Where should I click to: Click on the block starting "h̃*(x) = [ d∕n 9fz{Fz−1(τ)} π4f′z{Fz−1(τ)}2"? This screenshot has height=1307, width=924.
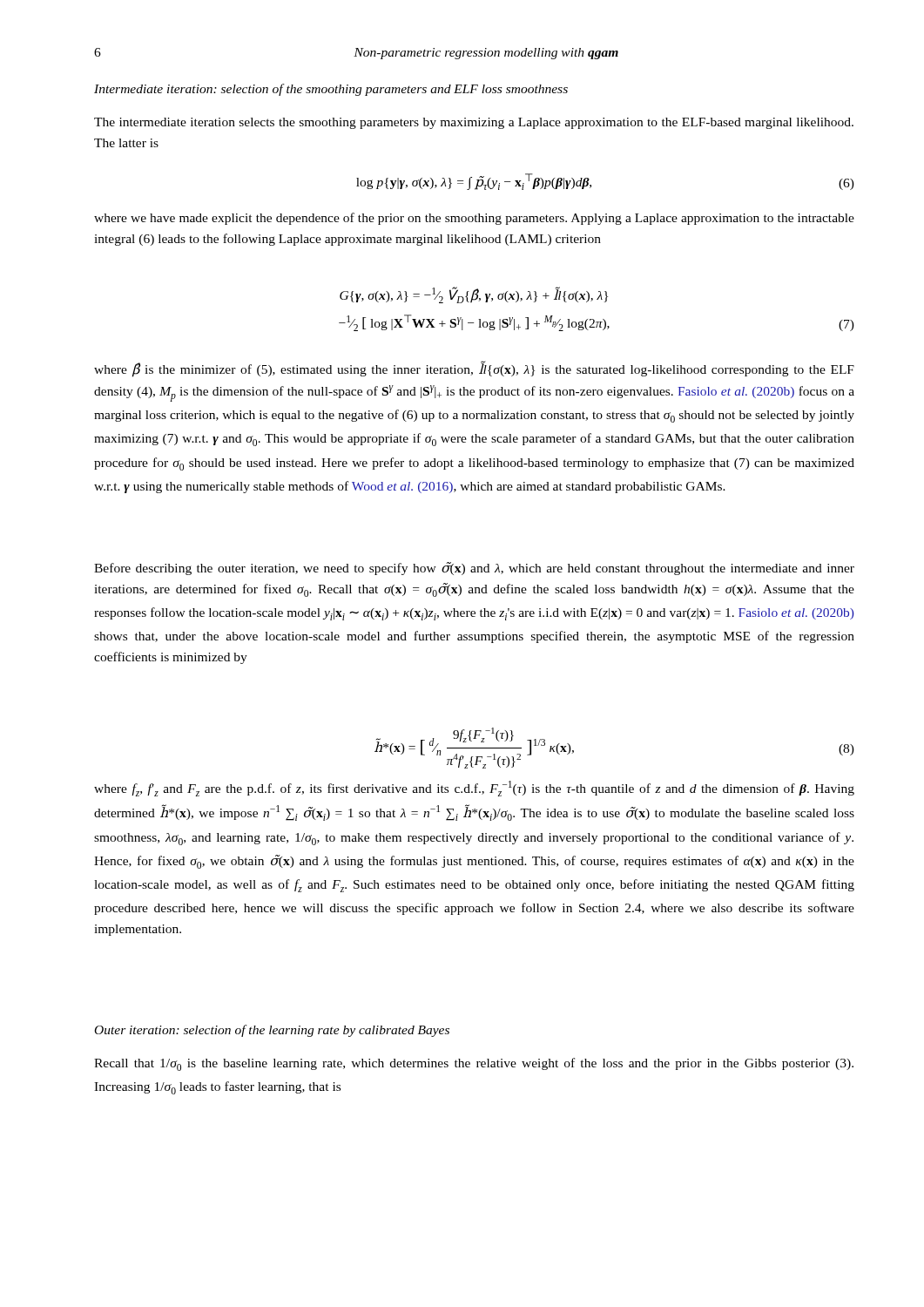(x=474, y=748)
